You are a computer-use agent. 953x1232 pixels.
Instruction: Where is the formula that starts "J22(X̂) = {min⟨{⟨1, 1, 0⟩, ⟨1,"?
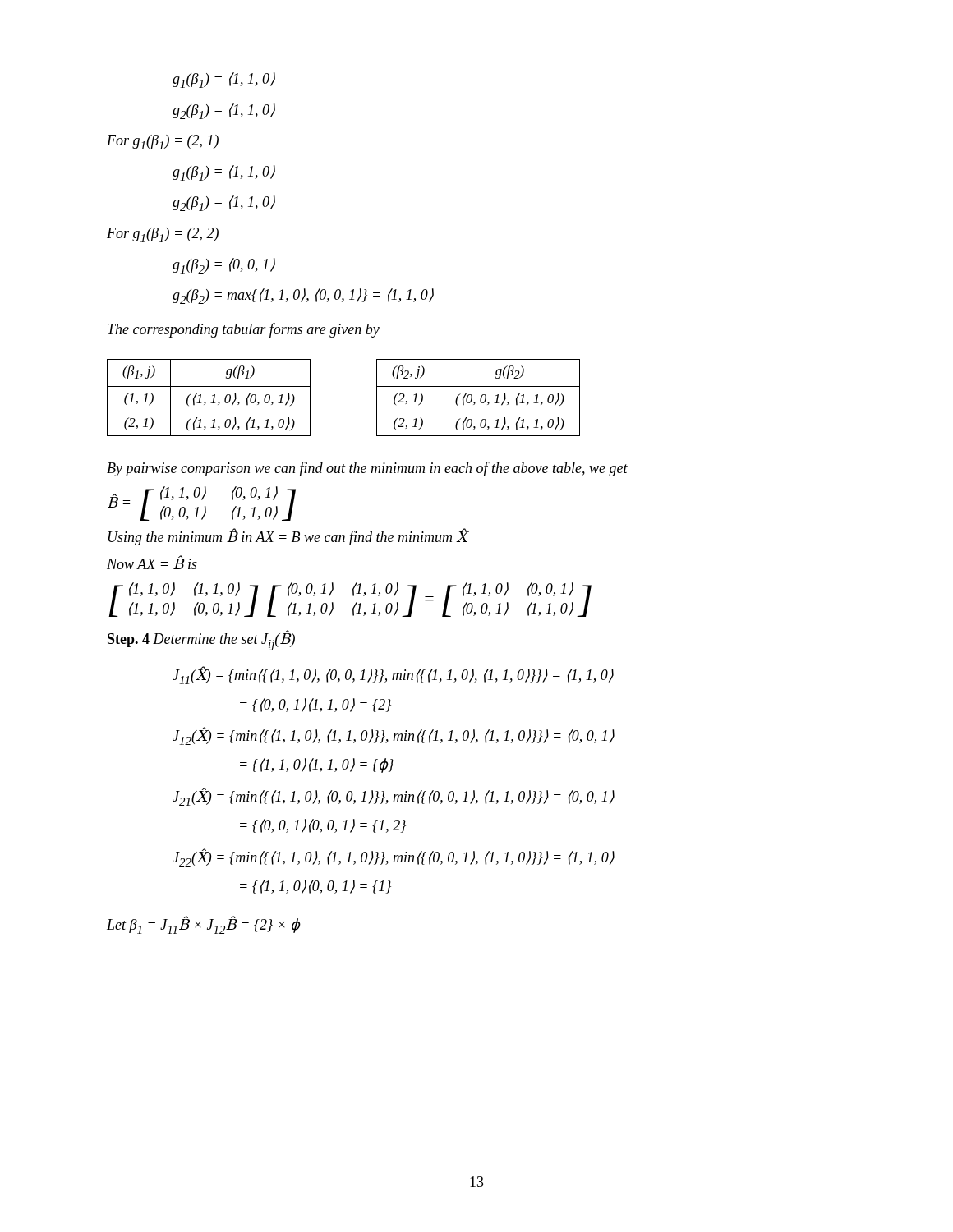pyautogui.click(x=393, y=859)
